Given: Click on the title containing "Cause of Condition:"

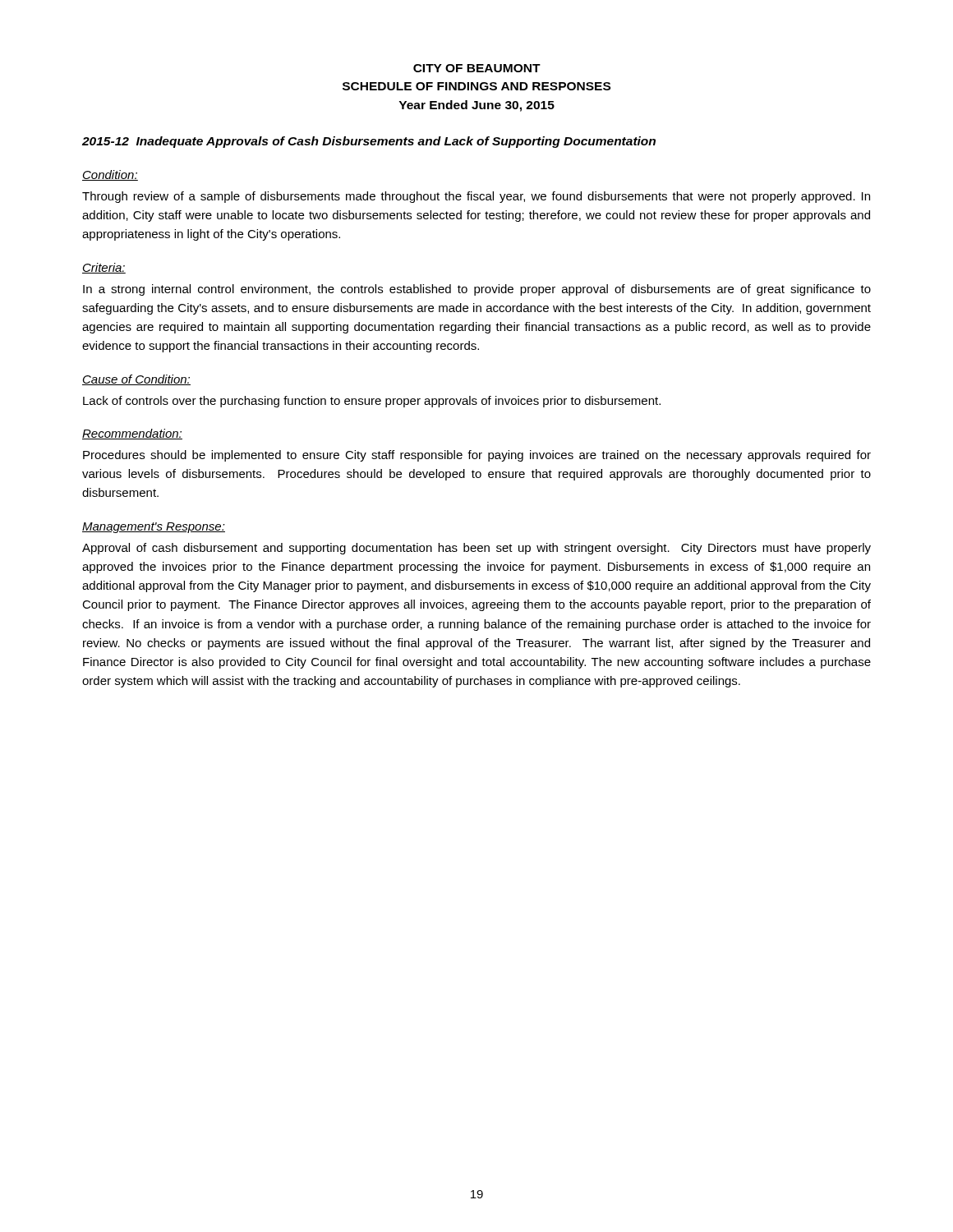Looking at the screenshot, I should [136, 379].
